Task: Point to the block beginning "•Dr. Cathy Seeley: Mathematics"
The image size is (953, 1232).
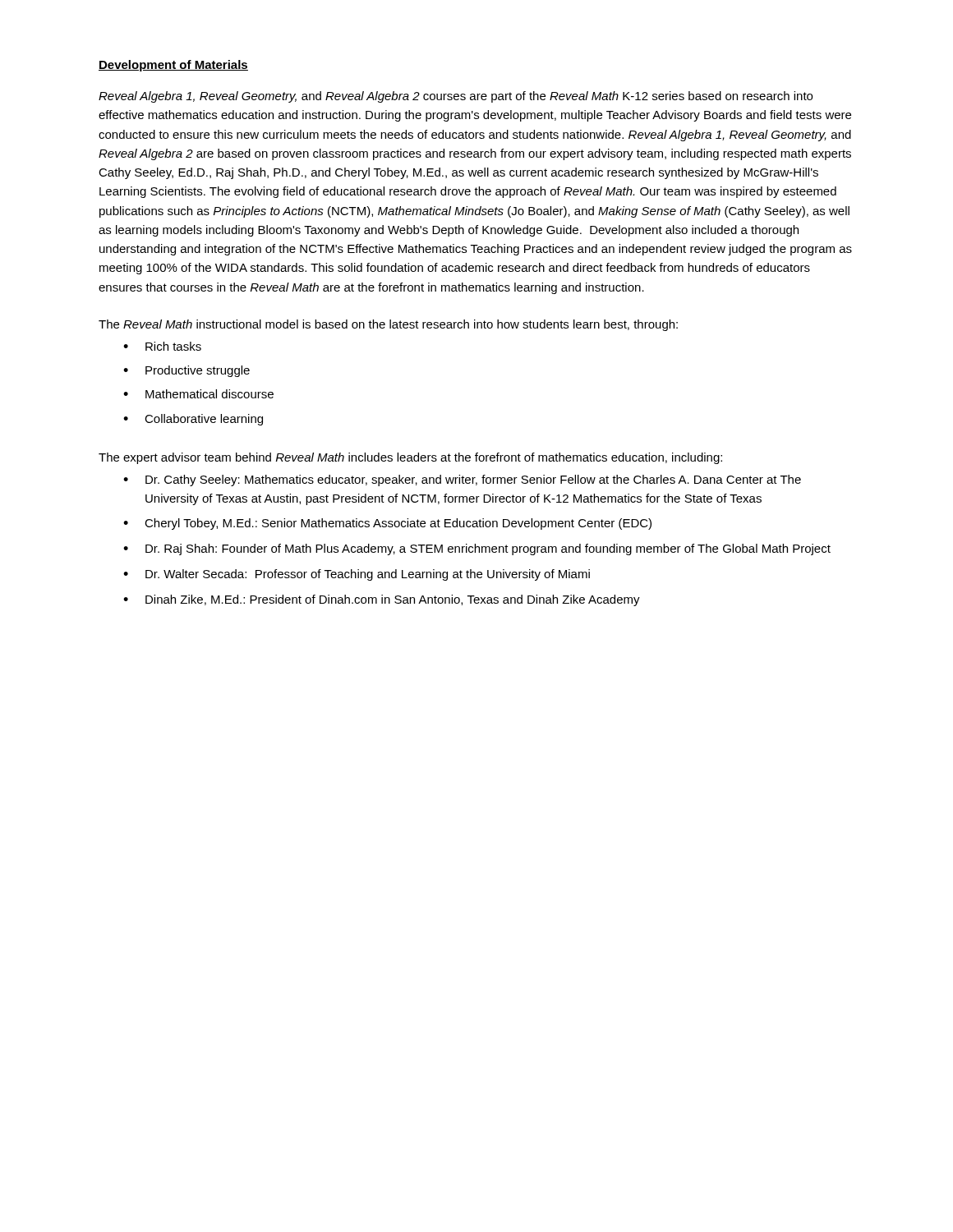Action: (x=489, y=489)
